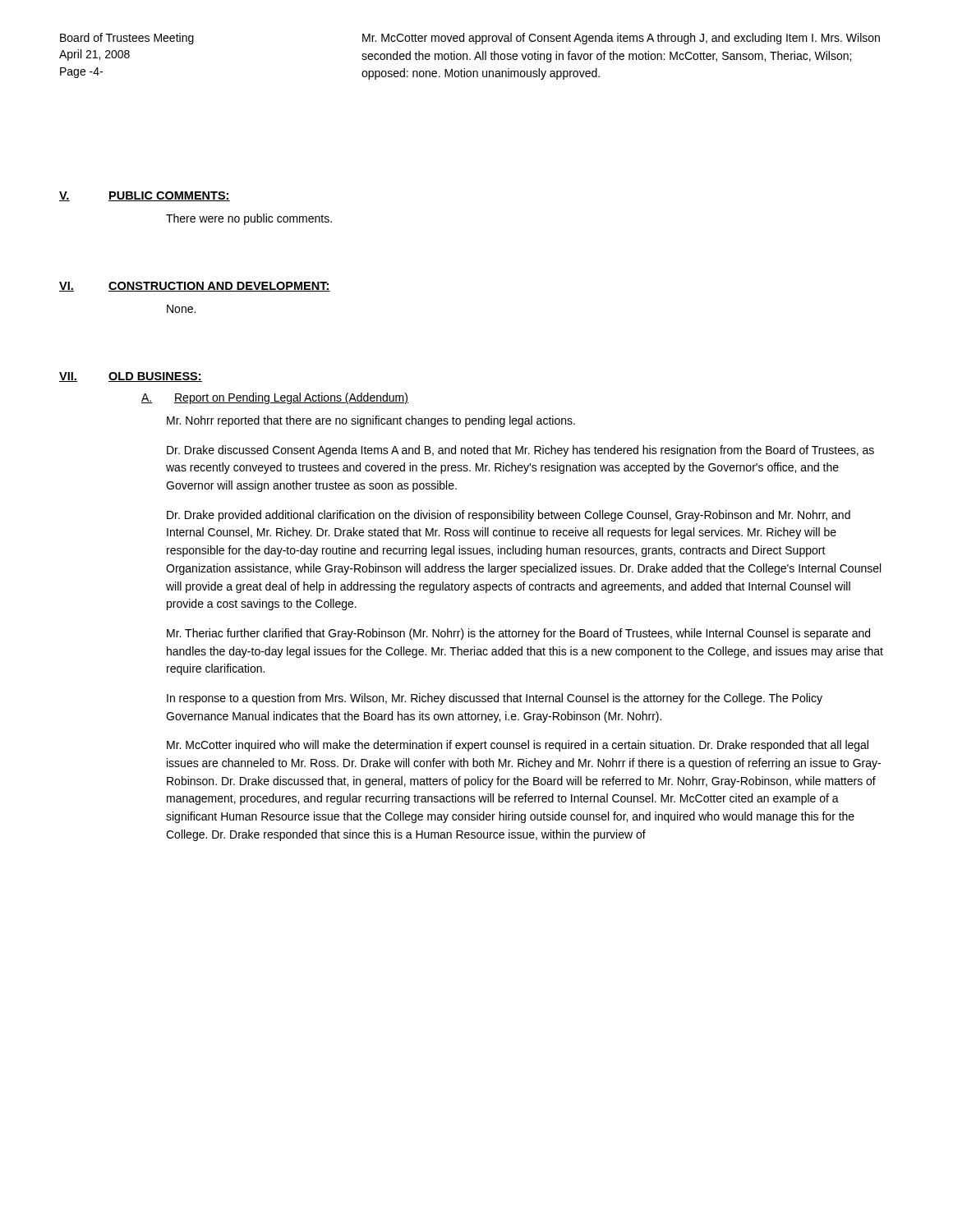This screenshot has height=1232, width=953.
Task: Locate the text block containing "Mr. McCotter moved approval of"
Action: [x=621, y=56]
